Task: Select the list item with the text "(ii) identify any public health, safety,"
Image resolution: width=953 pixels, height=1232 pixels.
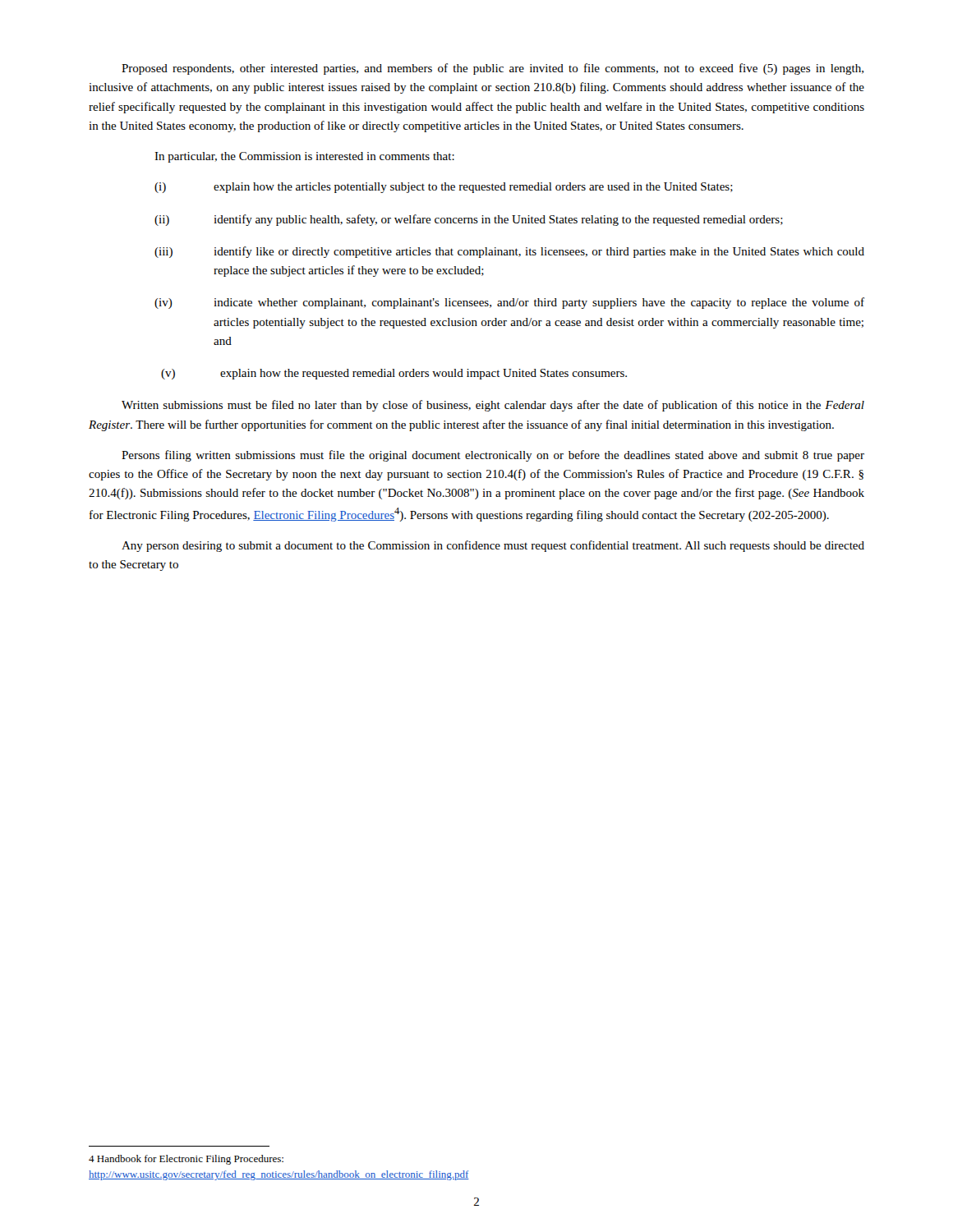Action: point(509,219)
